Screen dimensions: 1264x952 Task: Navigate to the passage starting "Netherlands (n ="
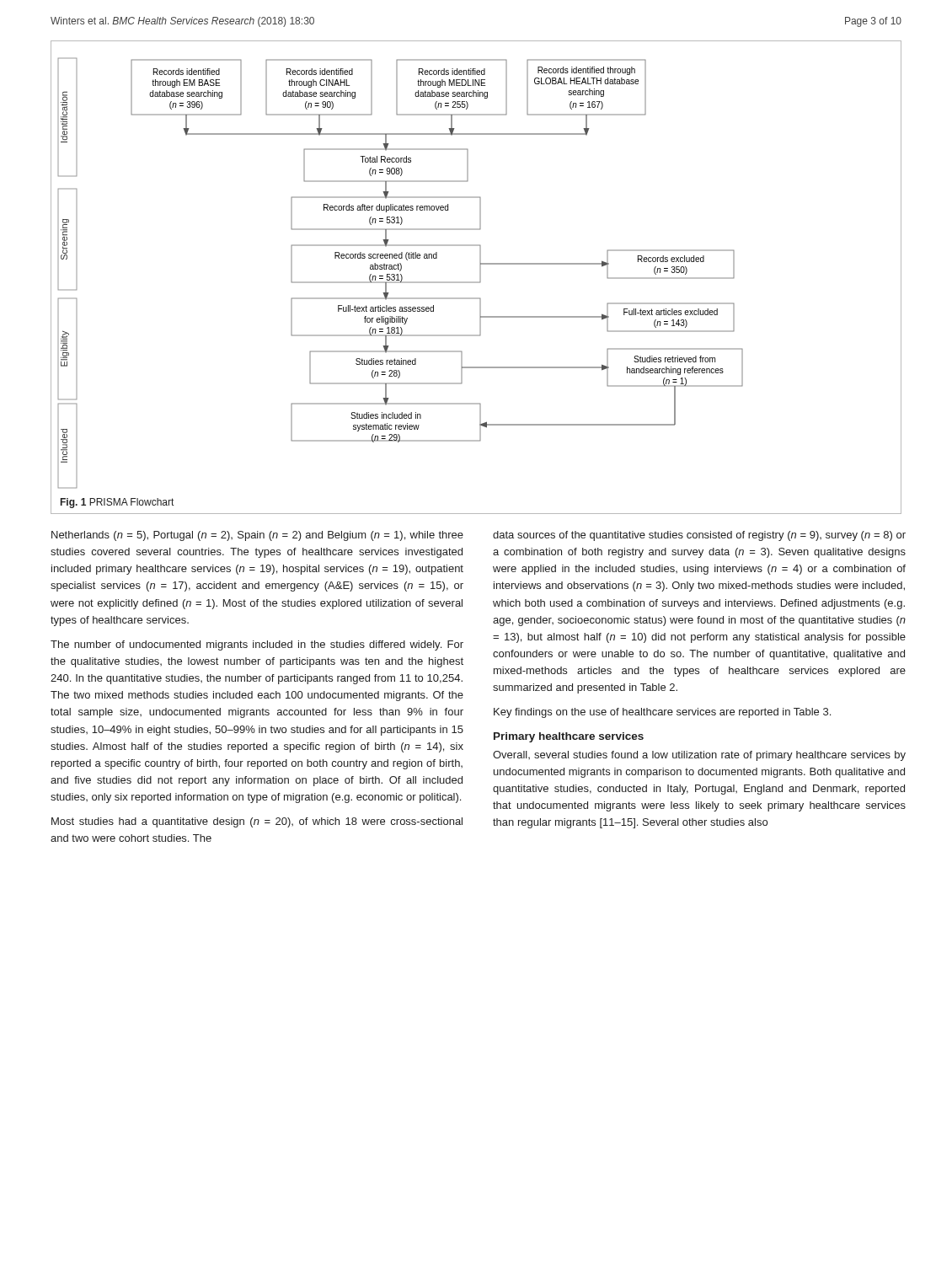click(257, 577)
